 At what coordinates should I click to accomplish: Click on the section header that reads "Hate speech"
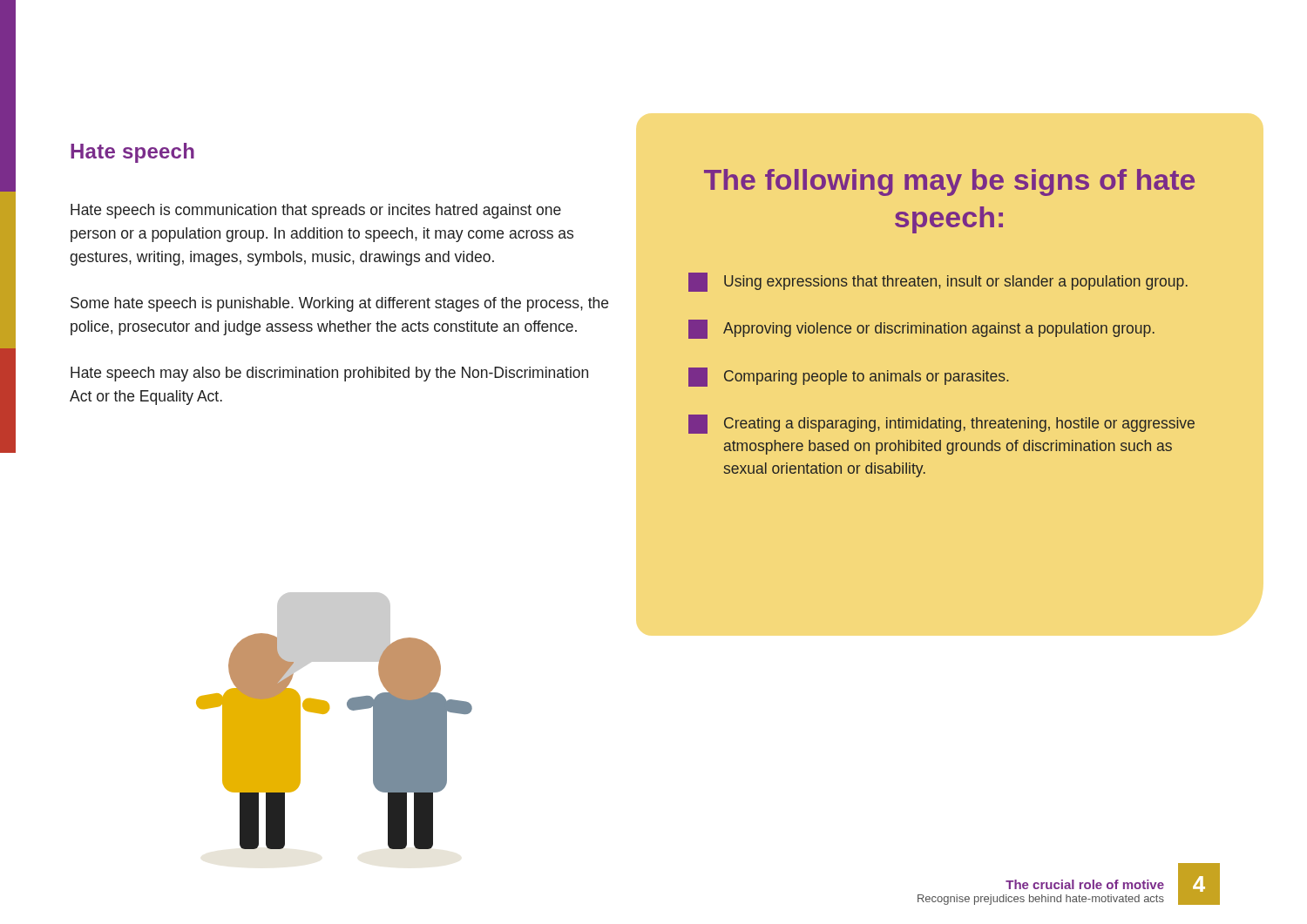(132, 152)
